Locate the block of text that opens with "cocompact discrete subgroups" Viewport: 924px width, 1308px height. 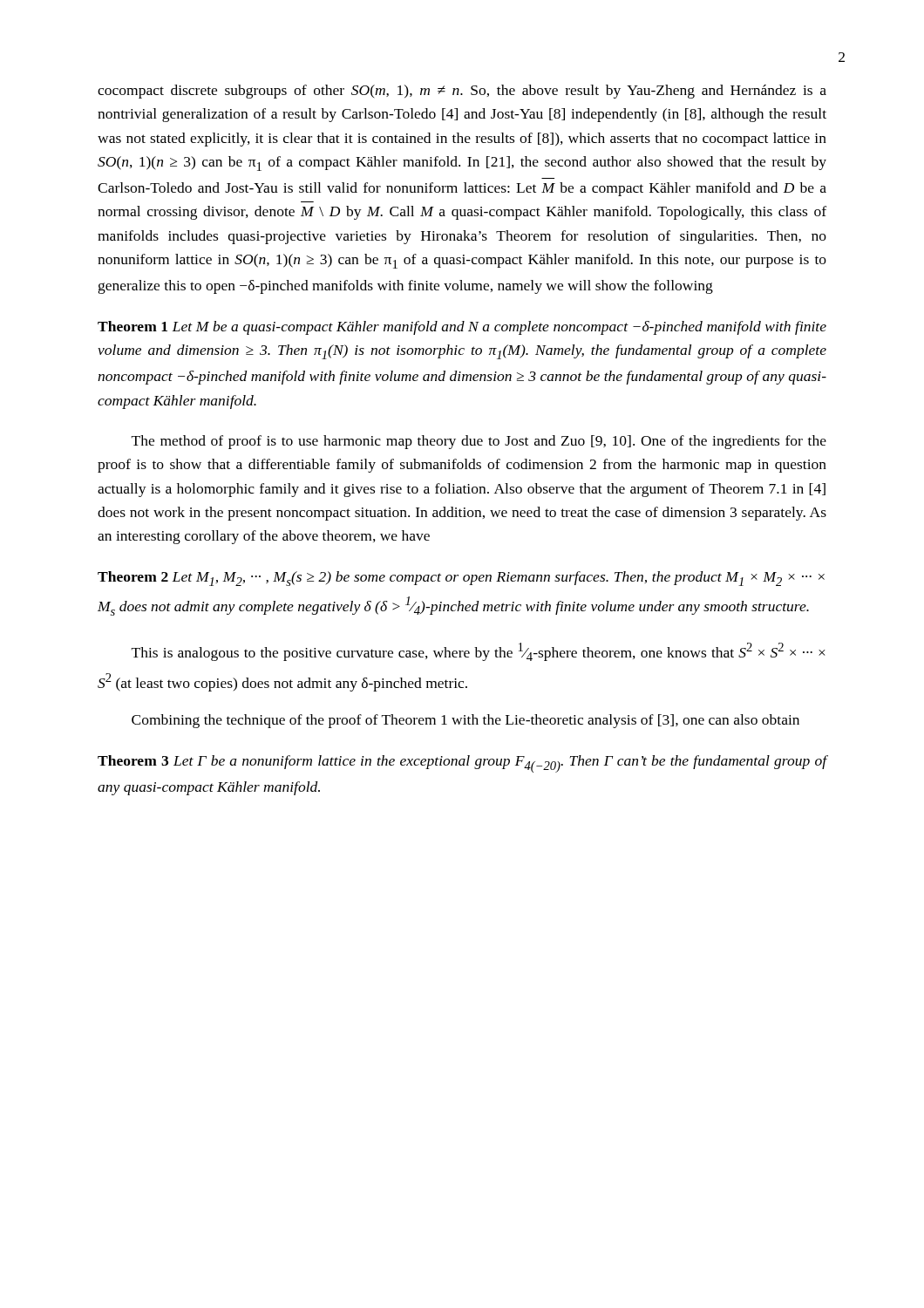[x=462, y=188]
